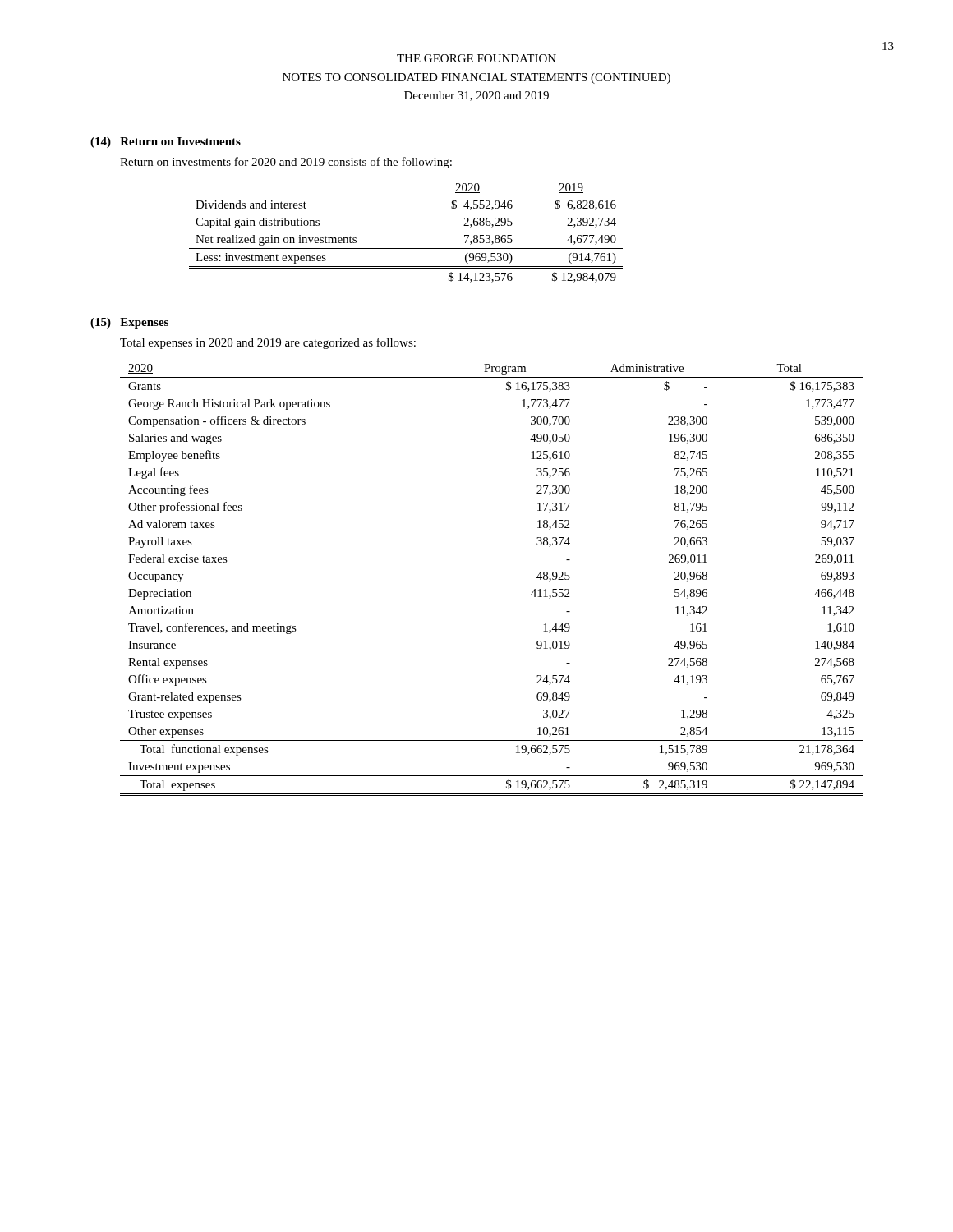Click on the table containing "Net realized gain"
Image resolution: width=953 pixels, height=1232 pixels.
pyautogui.click(x=501, y=232)
